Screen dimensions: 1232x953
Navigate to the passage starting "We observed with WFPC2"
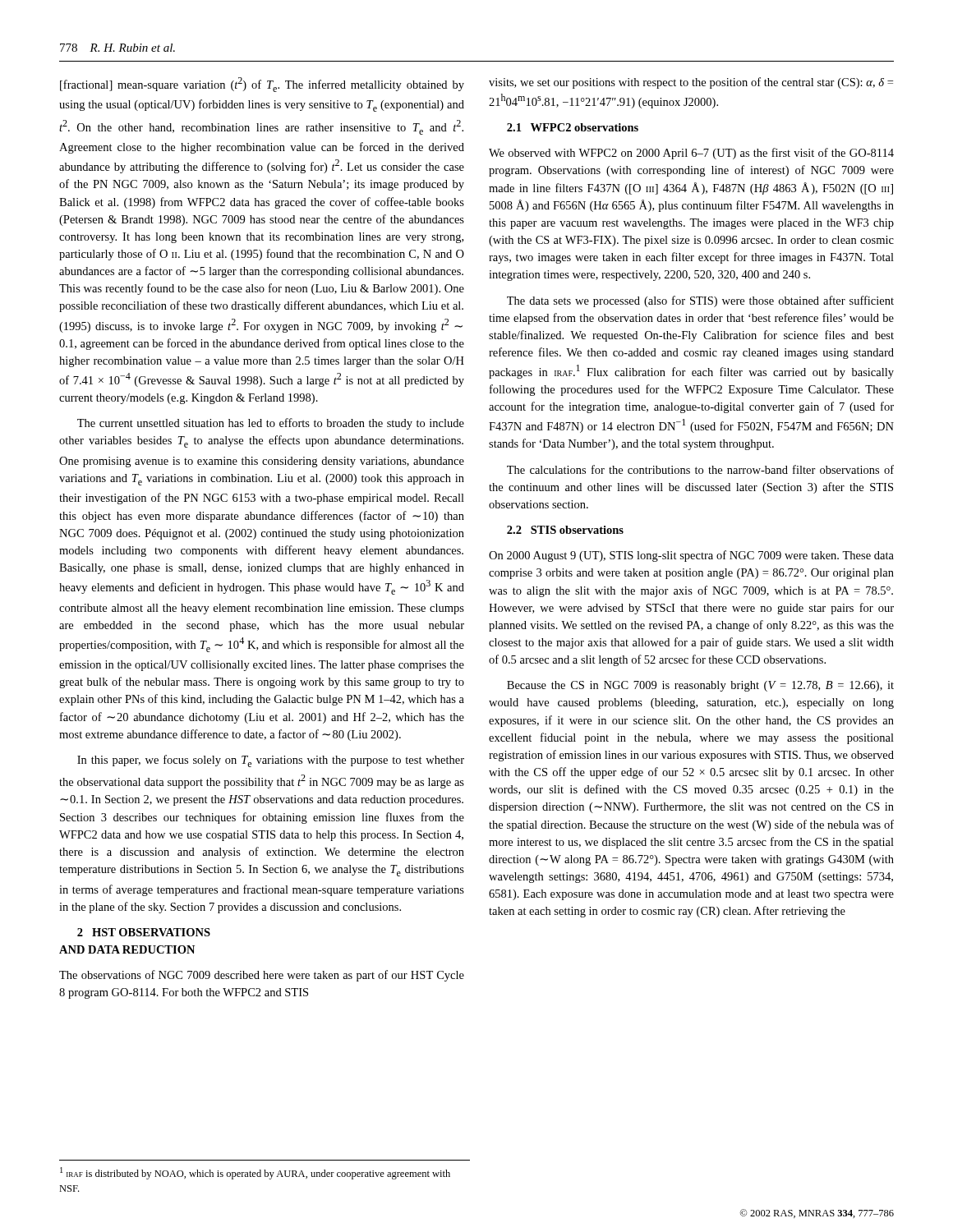click(x=691, y=329)
